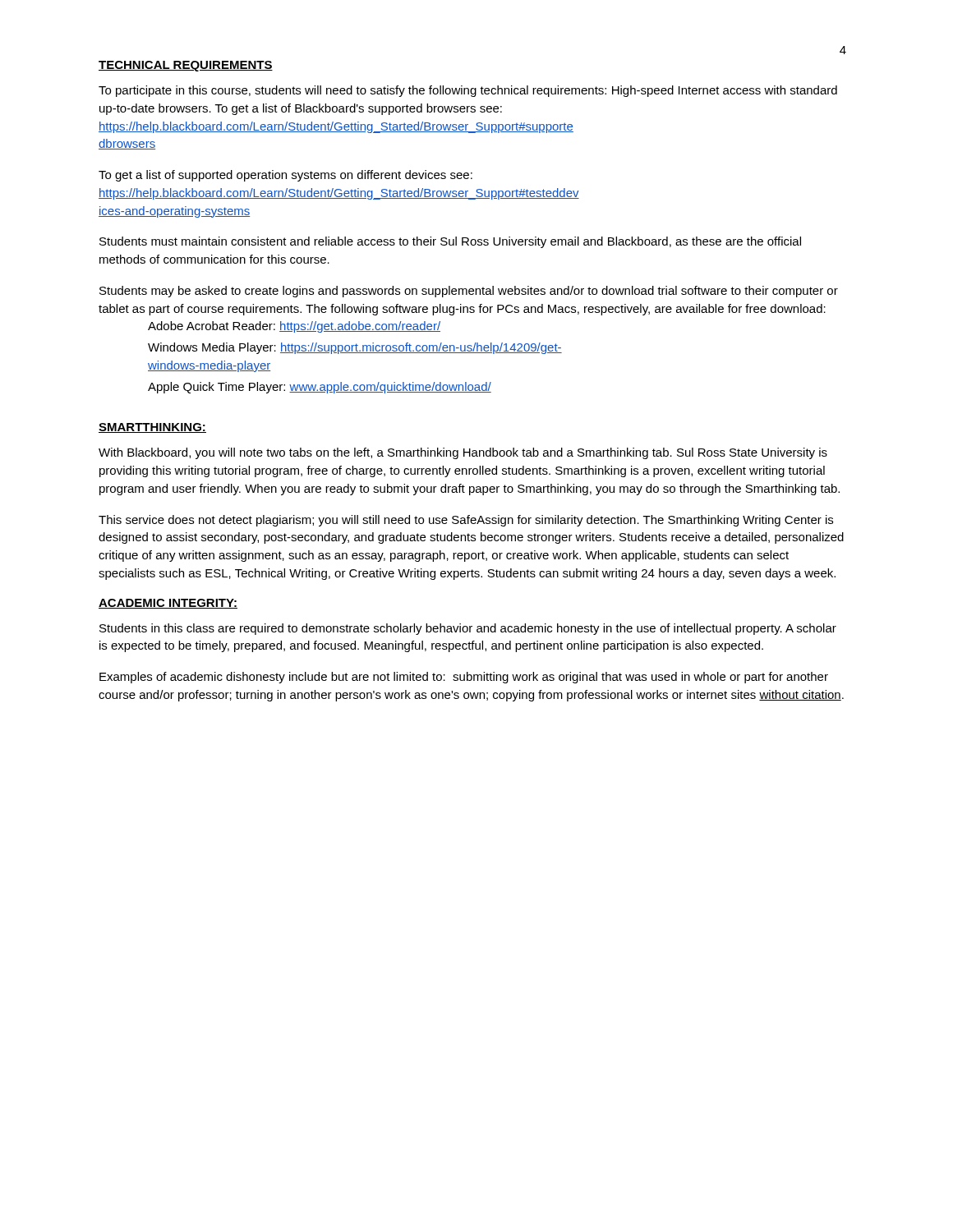Click on the text block that says "Students in this class are"
The width and height of the screenshot is (953, 1232).
point(467,636)
